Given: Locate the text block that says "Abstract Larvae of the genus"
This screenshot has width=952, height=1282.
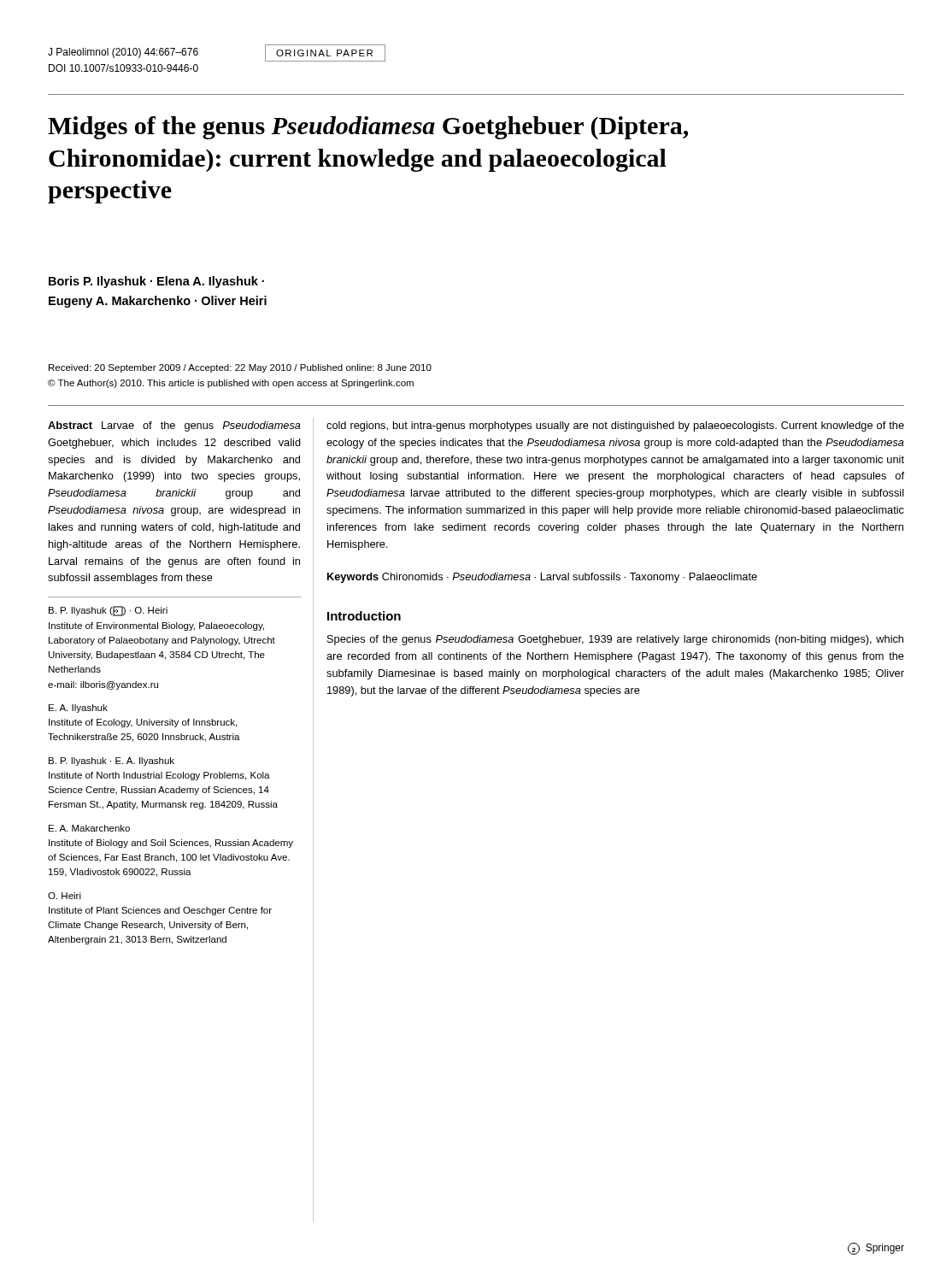Looking at the screenshot, I should coord(174,501).
